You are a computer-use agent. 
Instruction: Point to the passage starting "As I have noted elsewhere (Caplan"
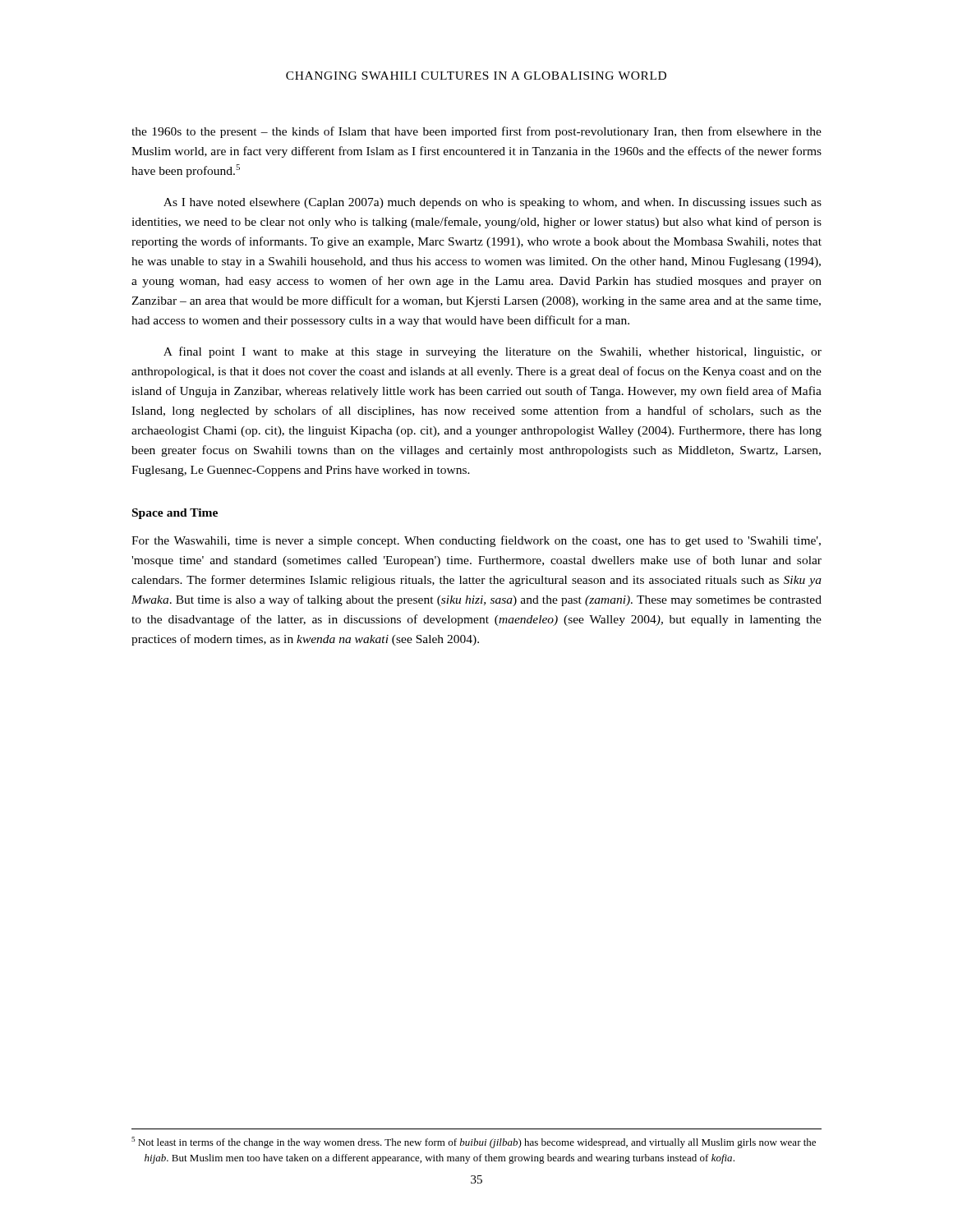click(476, 261)
